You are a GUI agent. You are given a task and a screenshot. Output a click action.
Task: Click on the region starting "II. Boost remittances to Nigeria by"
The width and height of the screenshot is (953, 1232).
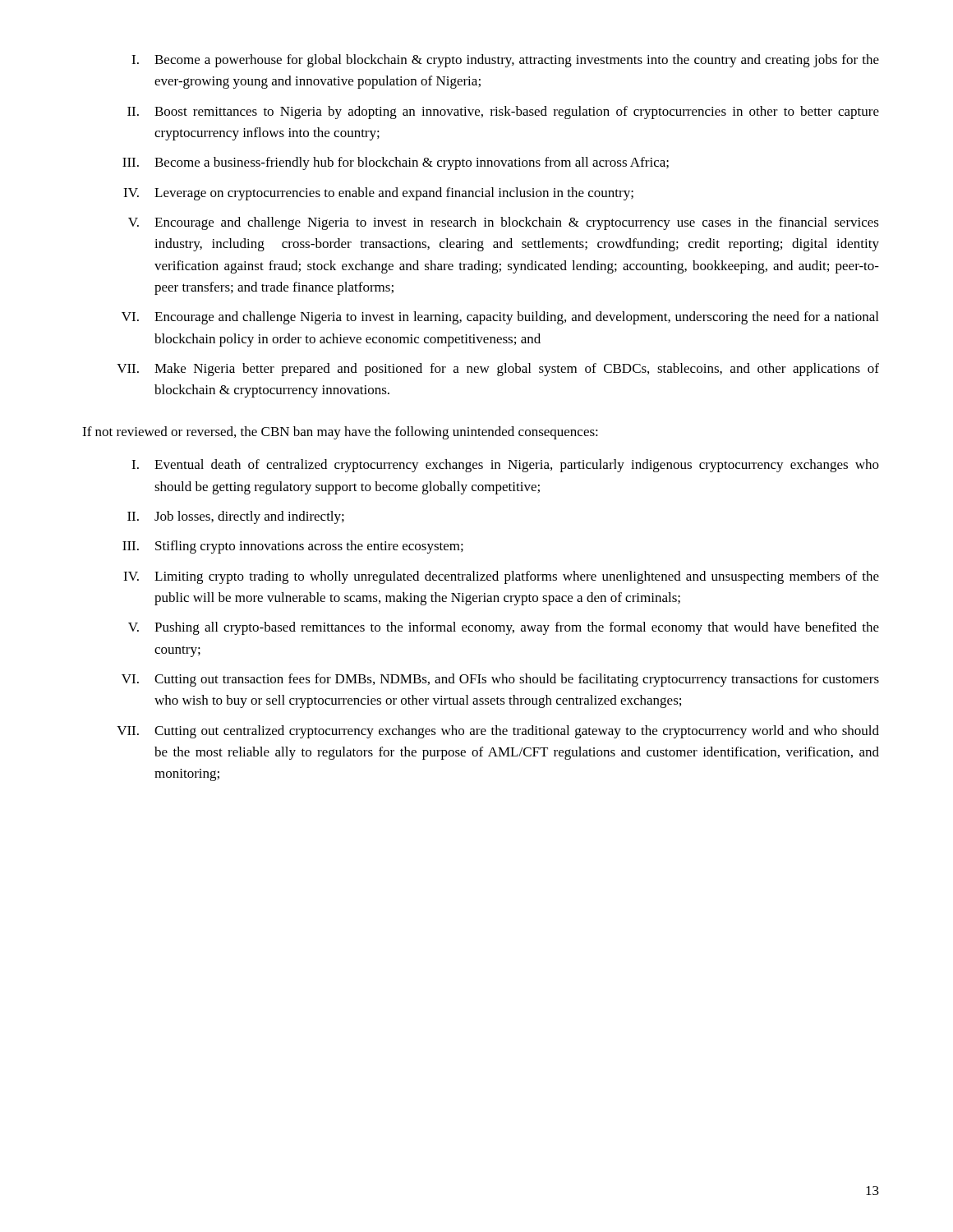481,122
